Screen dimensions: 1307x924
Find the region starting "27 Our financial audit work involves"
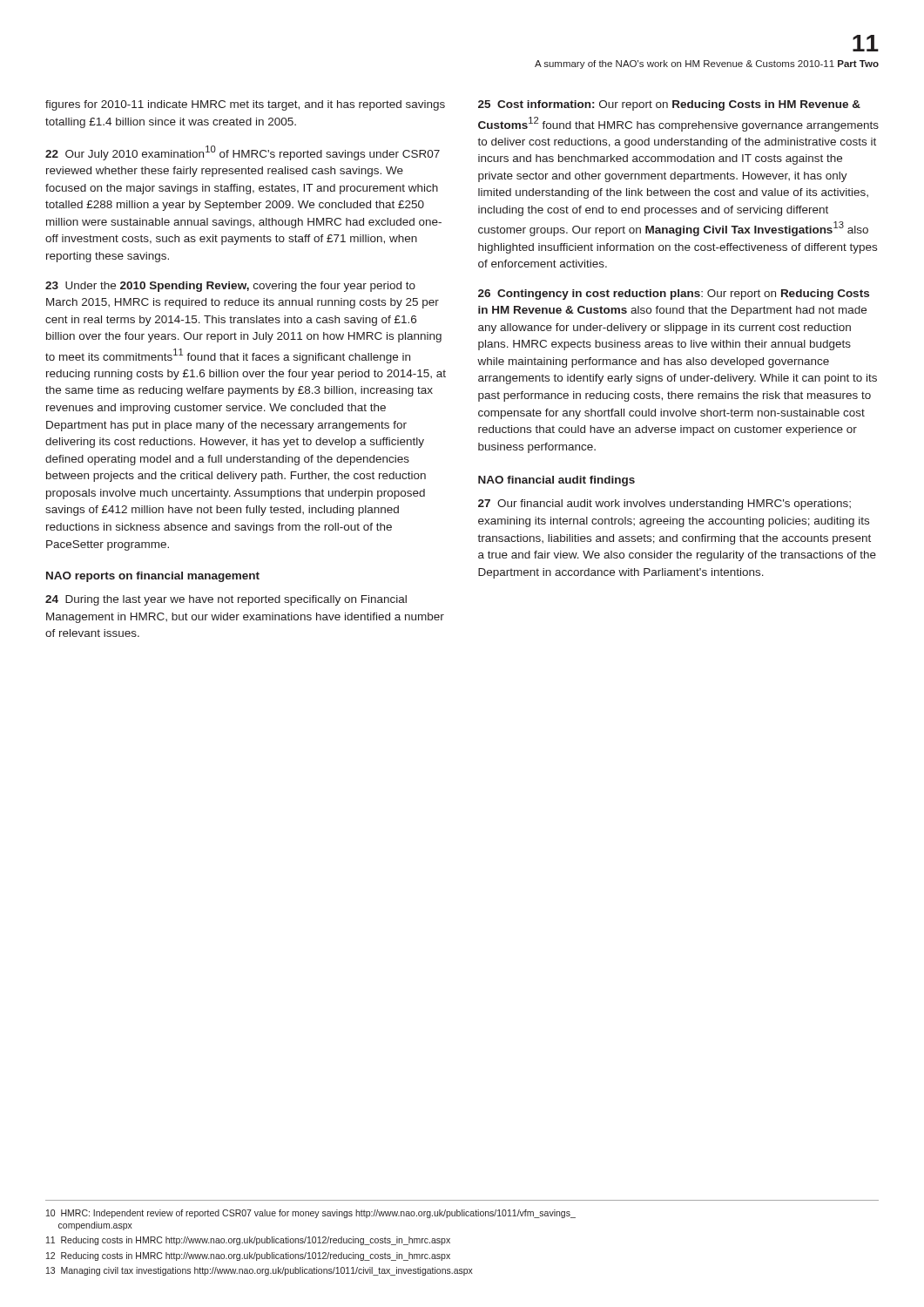678,538
